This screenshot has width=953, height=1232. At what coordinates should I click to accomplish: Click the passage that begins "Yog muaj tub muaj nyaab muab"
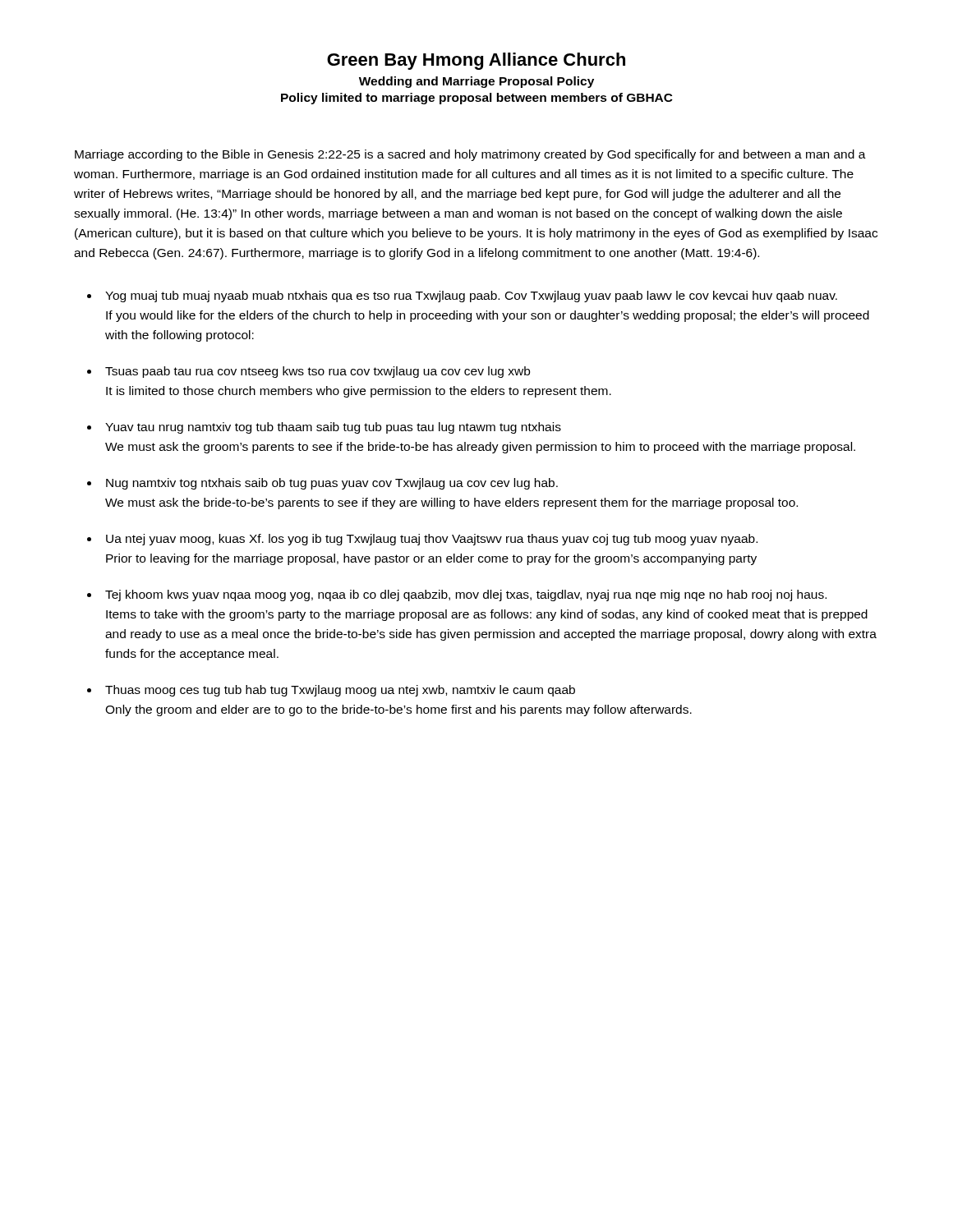coord(492,316)
